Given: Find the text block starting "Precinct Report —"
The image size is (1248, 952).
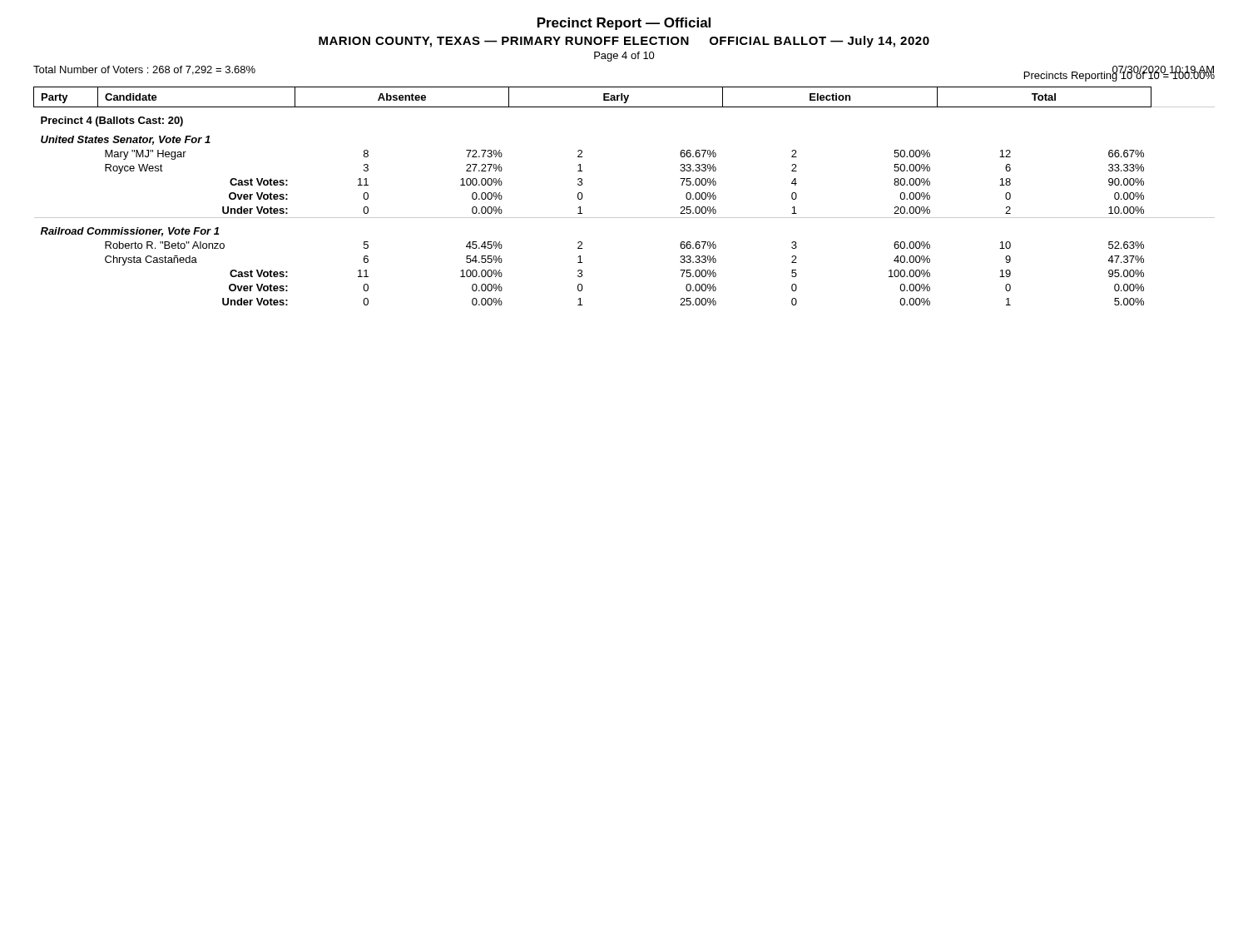Looking at the screenshot, I should 624,23.
